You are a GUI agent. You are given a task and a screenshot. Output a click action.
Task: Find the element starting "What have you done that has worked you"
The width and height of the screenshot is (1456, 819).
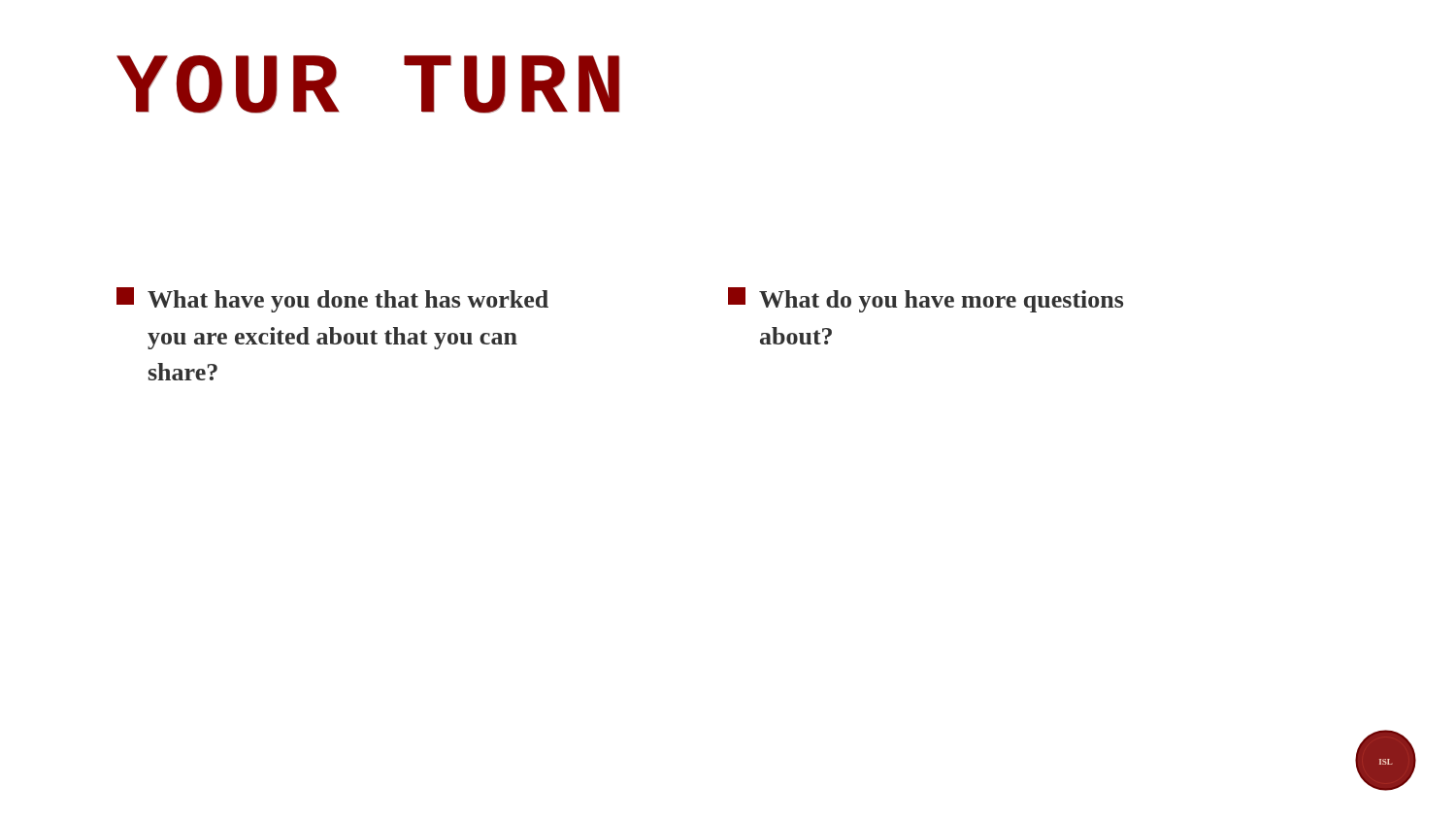click(349, 336)
